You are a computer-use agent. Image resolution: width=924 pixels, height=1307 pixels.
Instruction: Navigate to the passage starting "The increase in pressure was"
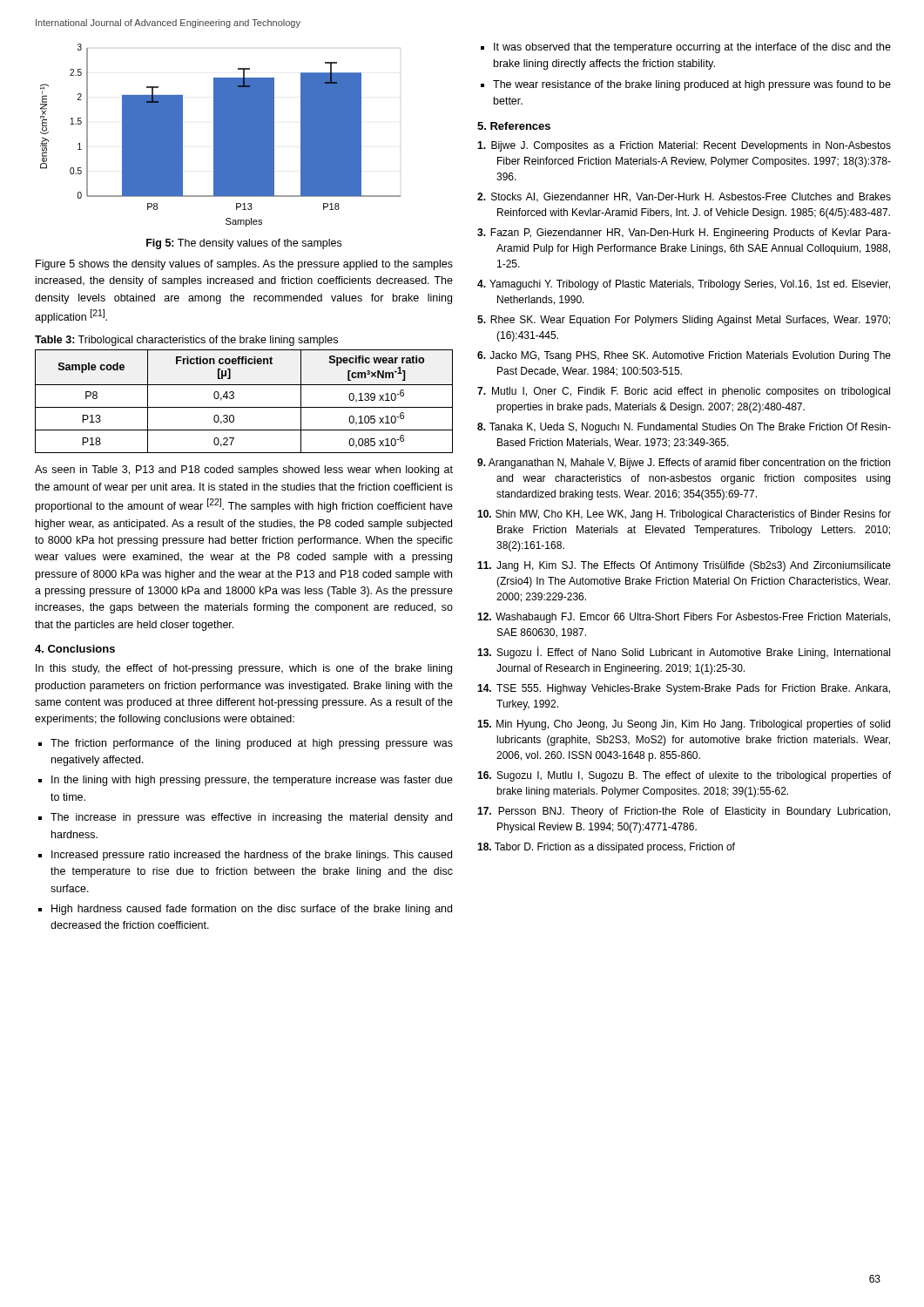pos(252,826)
